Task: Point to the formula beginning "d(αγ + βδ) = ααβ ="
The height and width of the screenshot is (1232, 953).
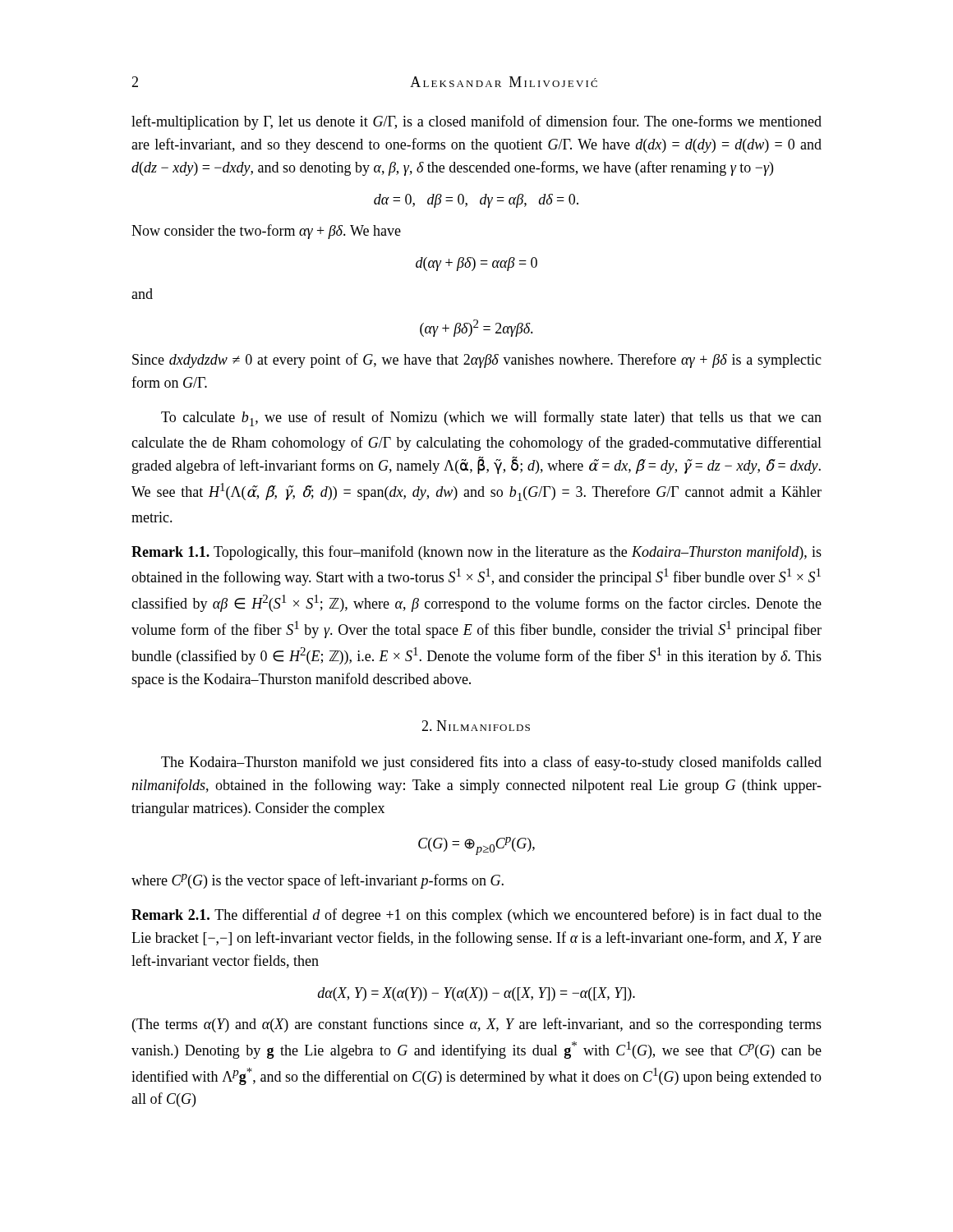Action: click(476, 262)
